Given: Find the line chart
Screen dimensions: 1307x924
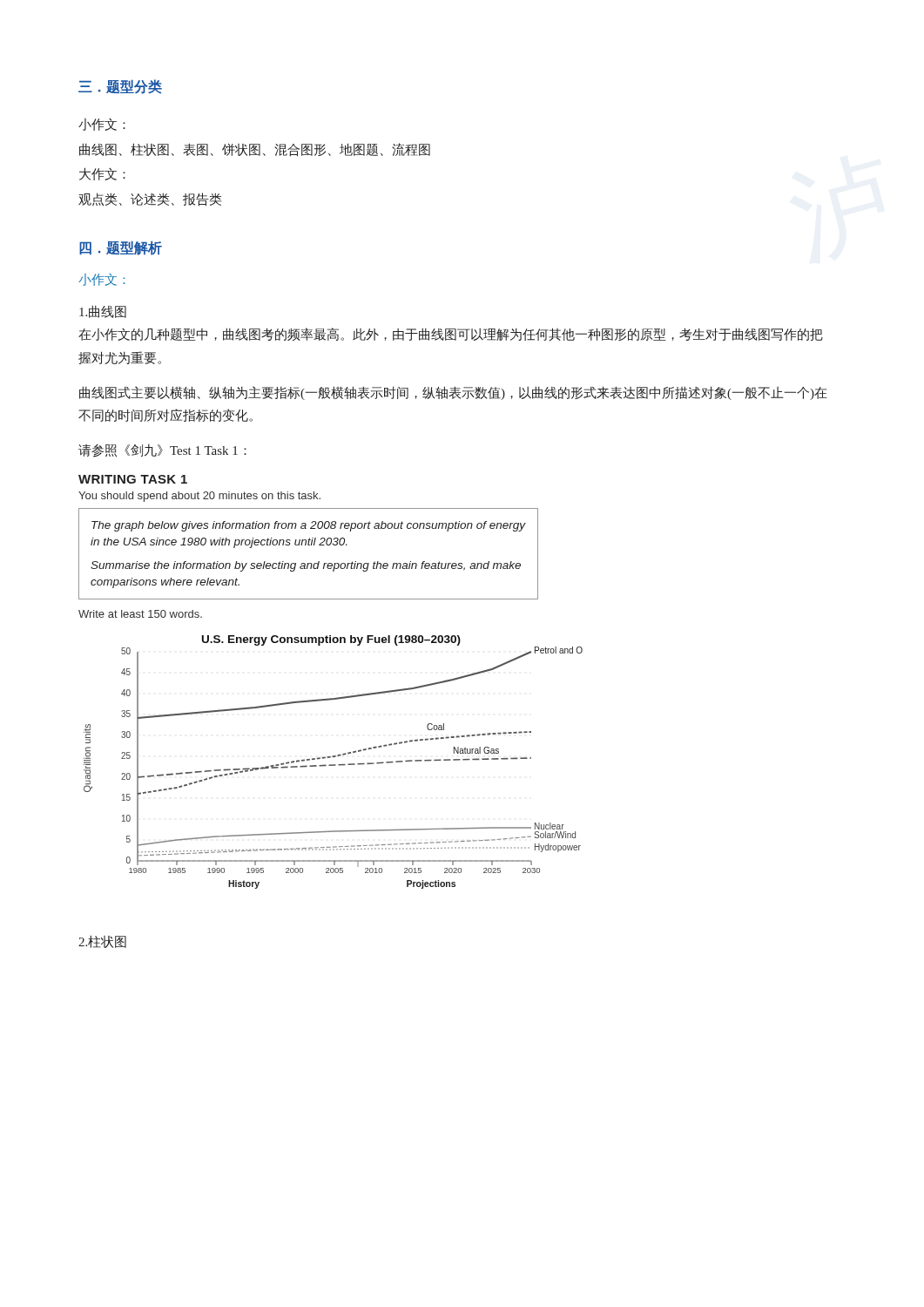Looking at the screenshot, I should click(x=453, y=768).
